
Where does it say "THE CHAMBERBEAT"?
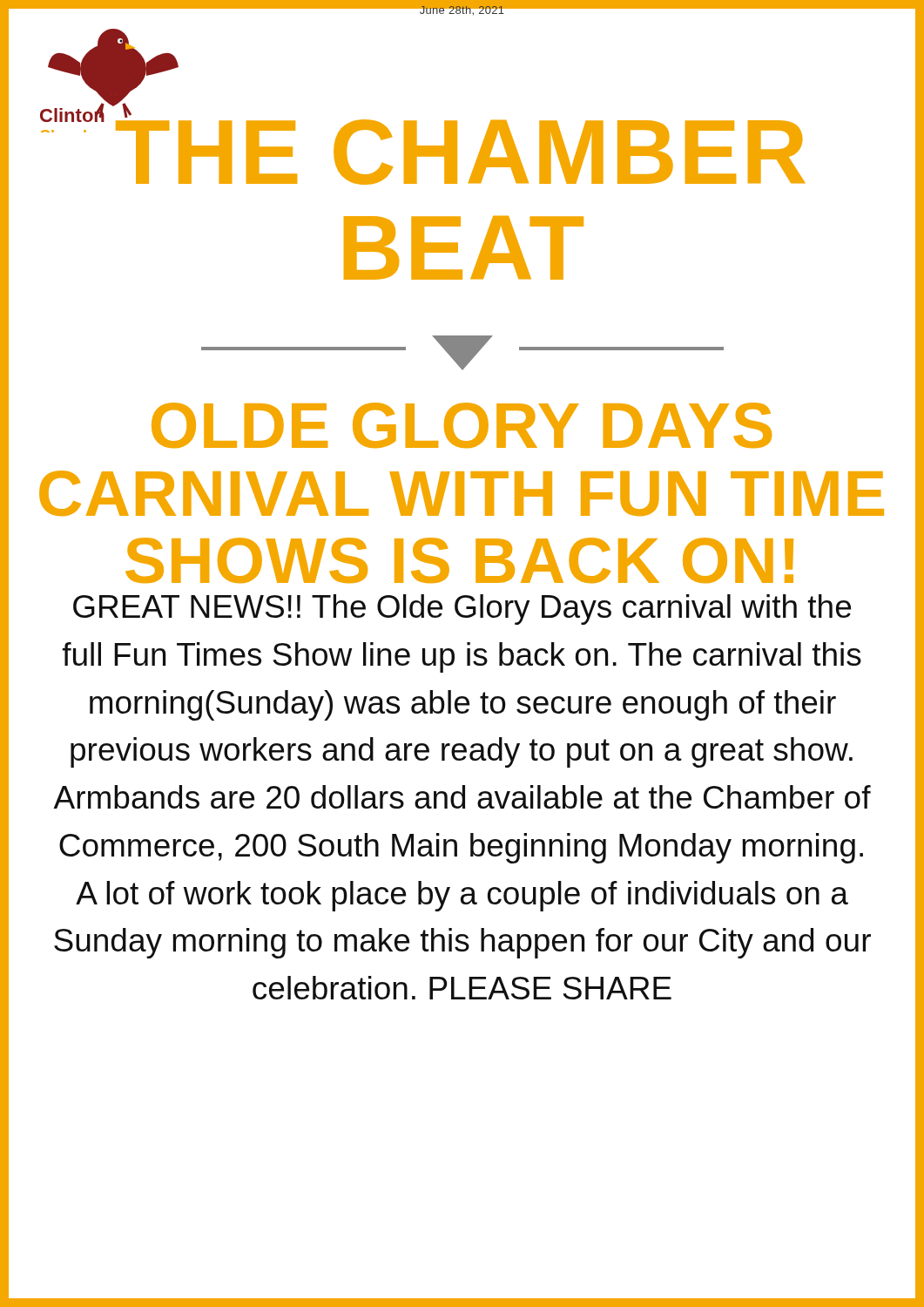[x=462, y=201]
